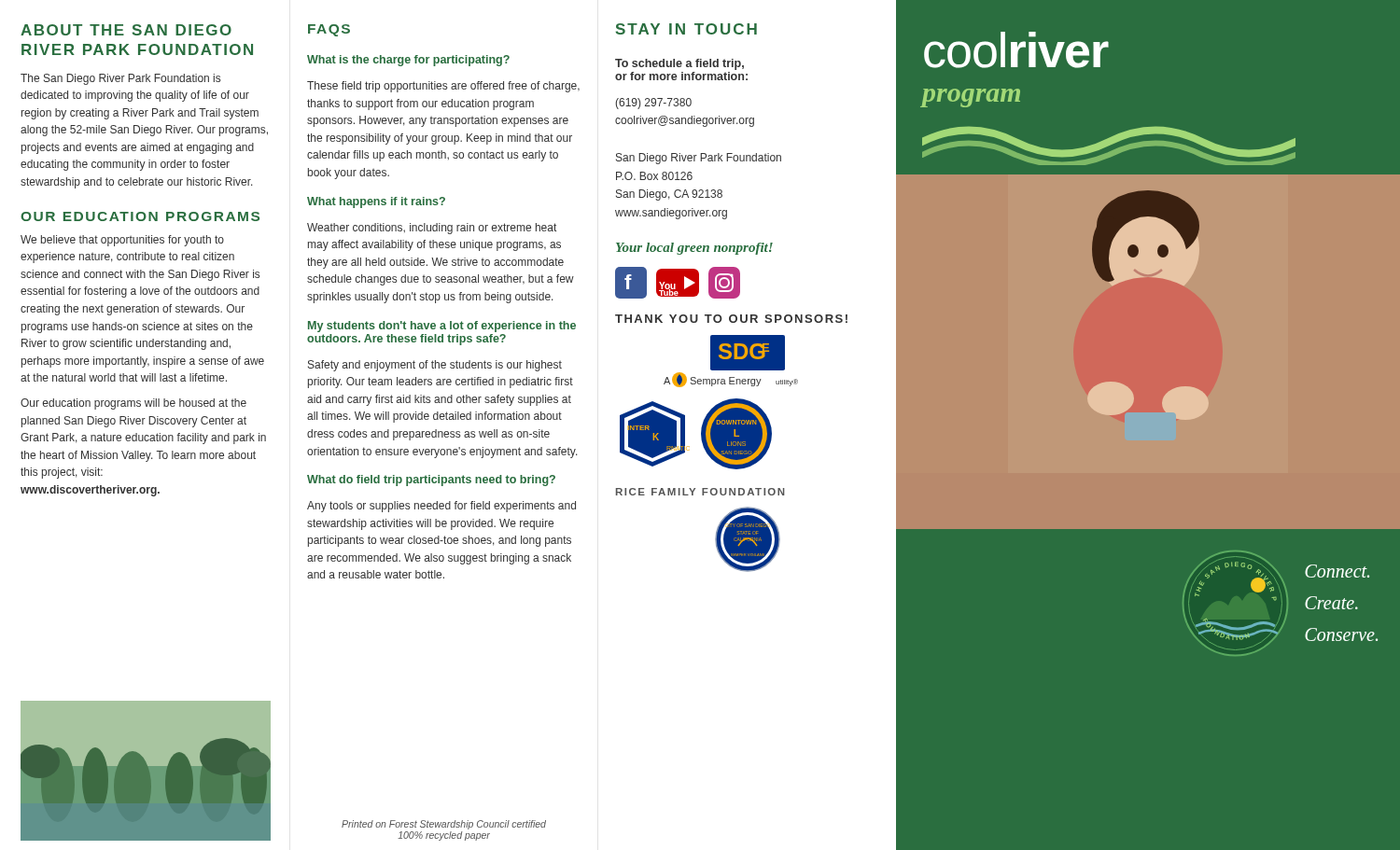Screen dimensions: 850x1400
Task: Point to the text block starting "My students don't have a lot of"
Action: click(444, 389)
